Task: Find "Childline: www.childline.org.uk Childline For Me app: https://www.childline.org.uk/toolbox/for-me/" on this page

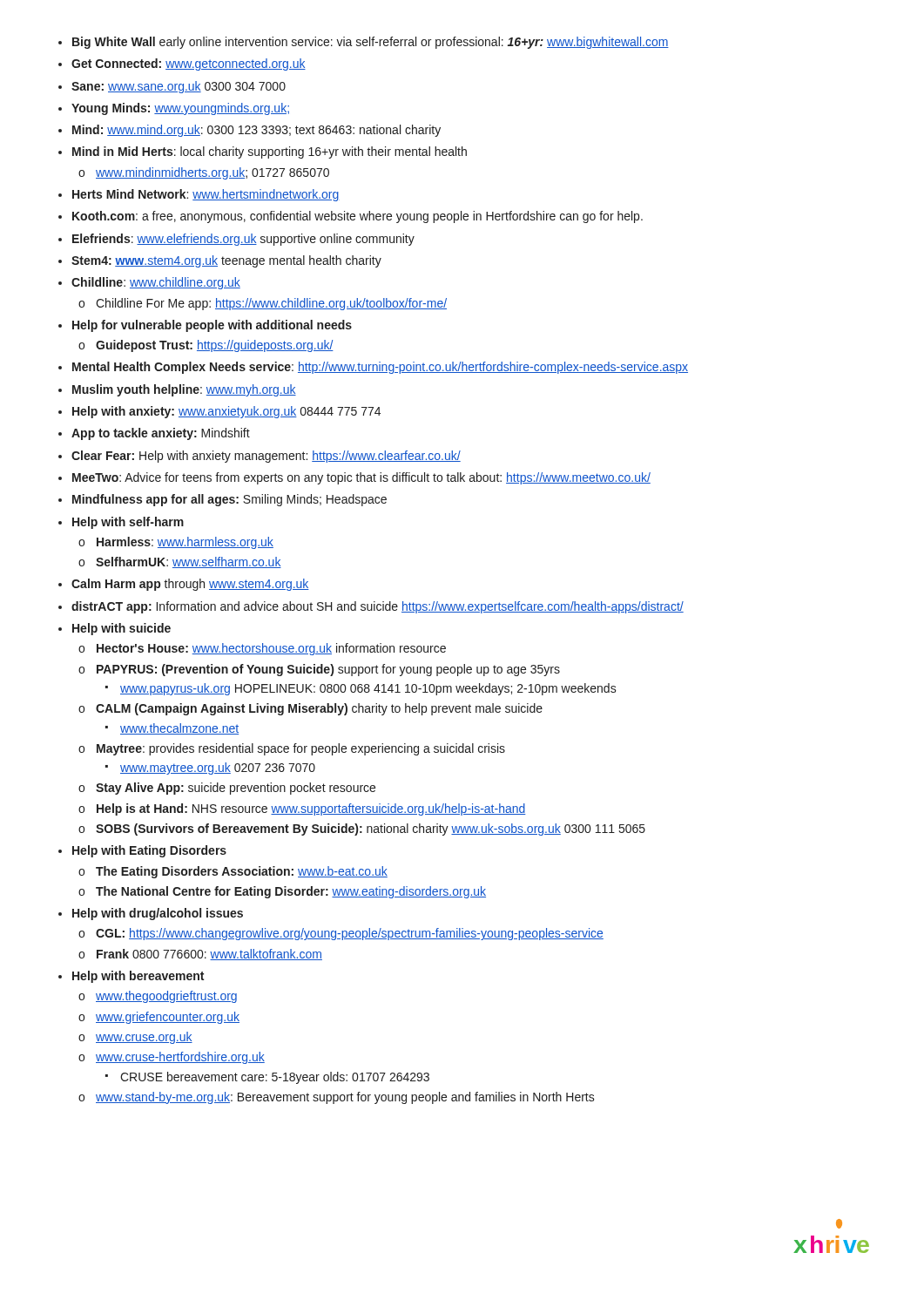Action: point(156,283)
